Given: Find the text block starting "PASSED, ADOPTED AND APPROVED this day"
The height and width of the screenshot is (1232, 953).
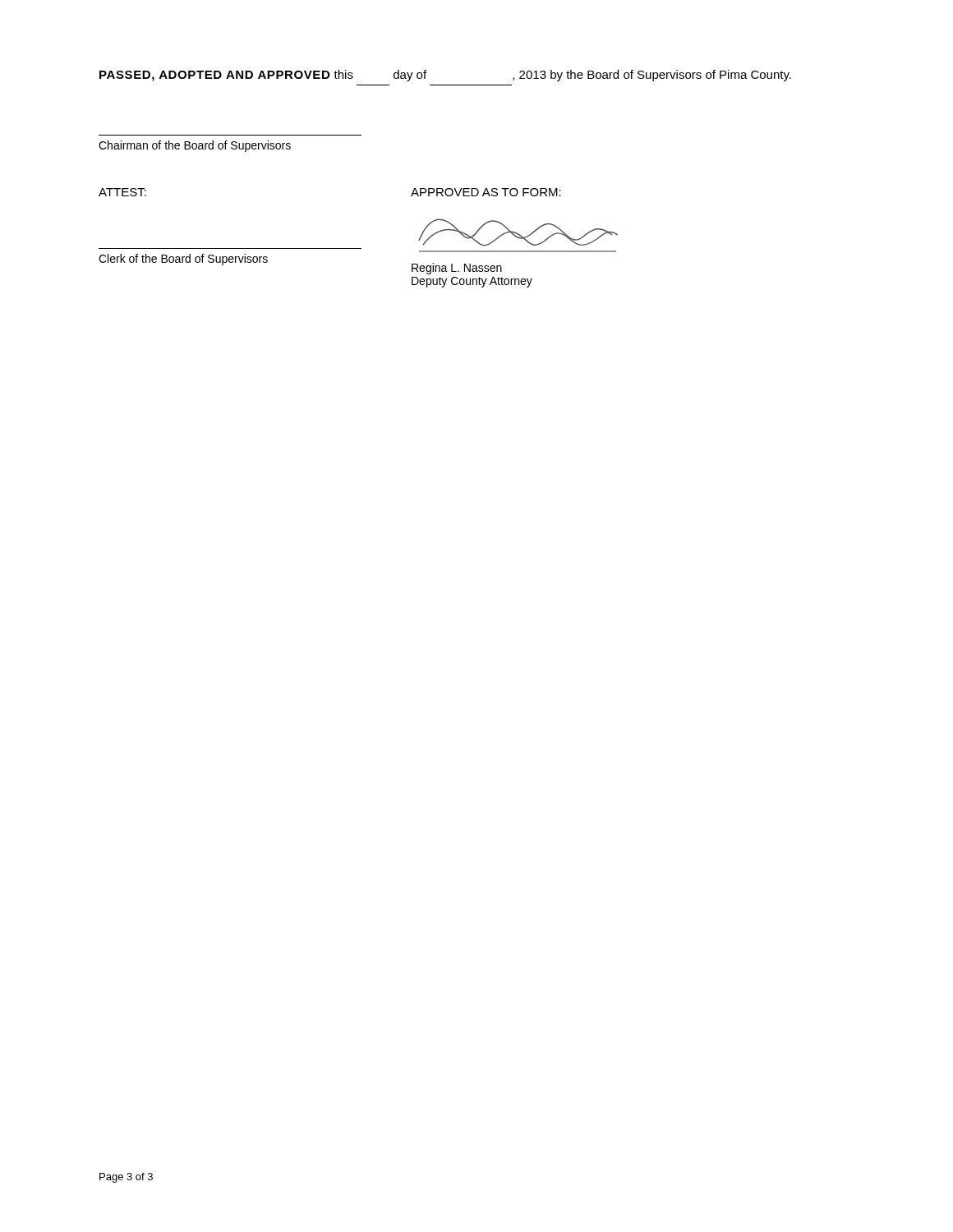Looking at the screenshot, I should (x=445, y=75).
